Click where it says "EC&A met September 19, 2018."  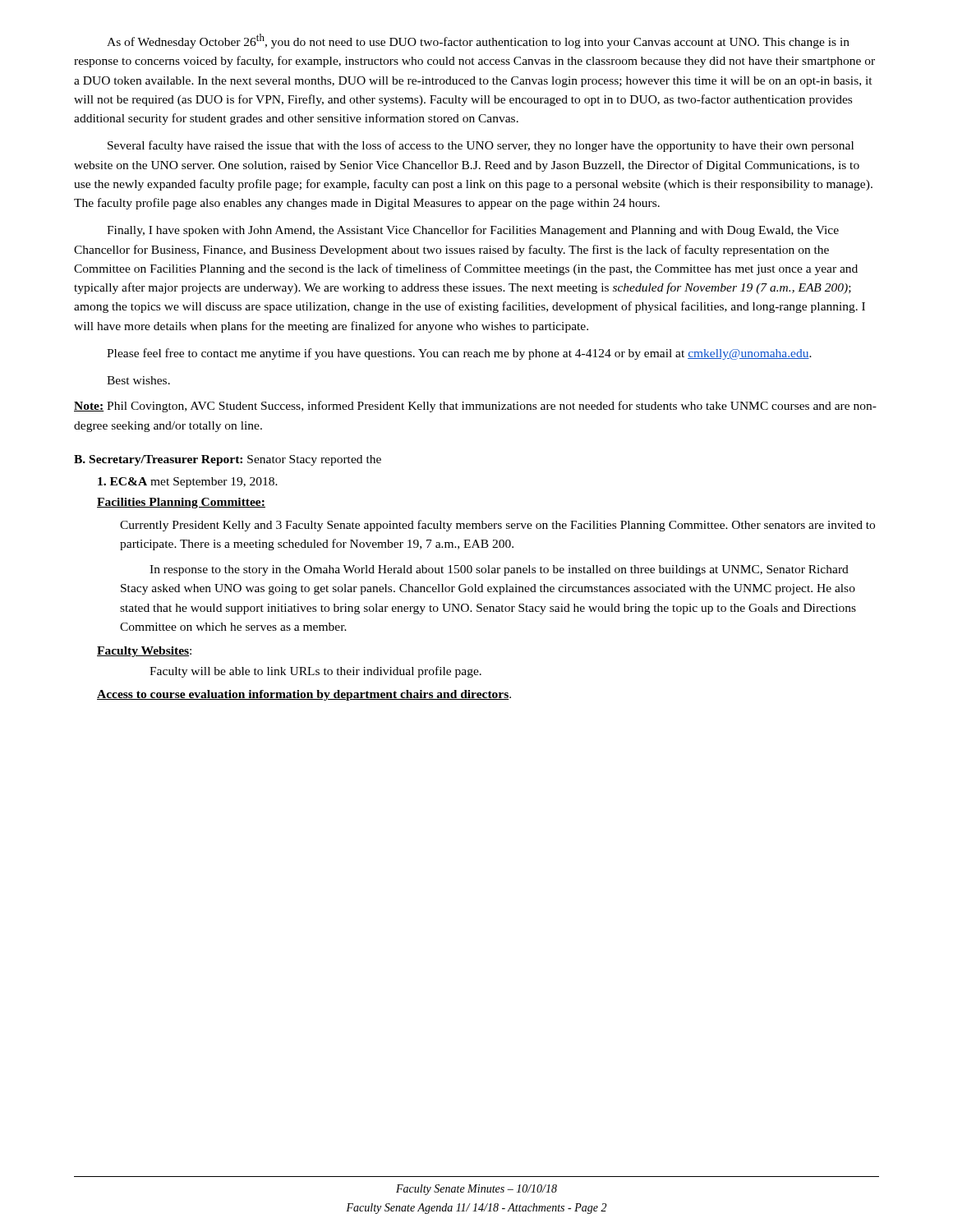(188, 483)
